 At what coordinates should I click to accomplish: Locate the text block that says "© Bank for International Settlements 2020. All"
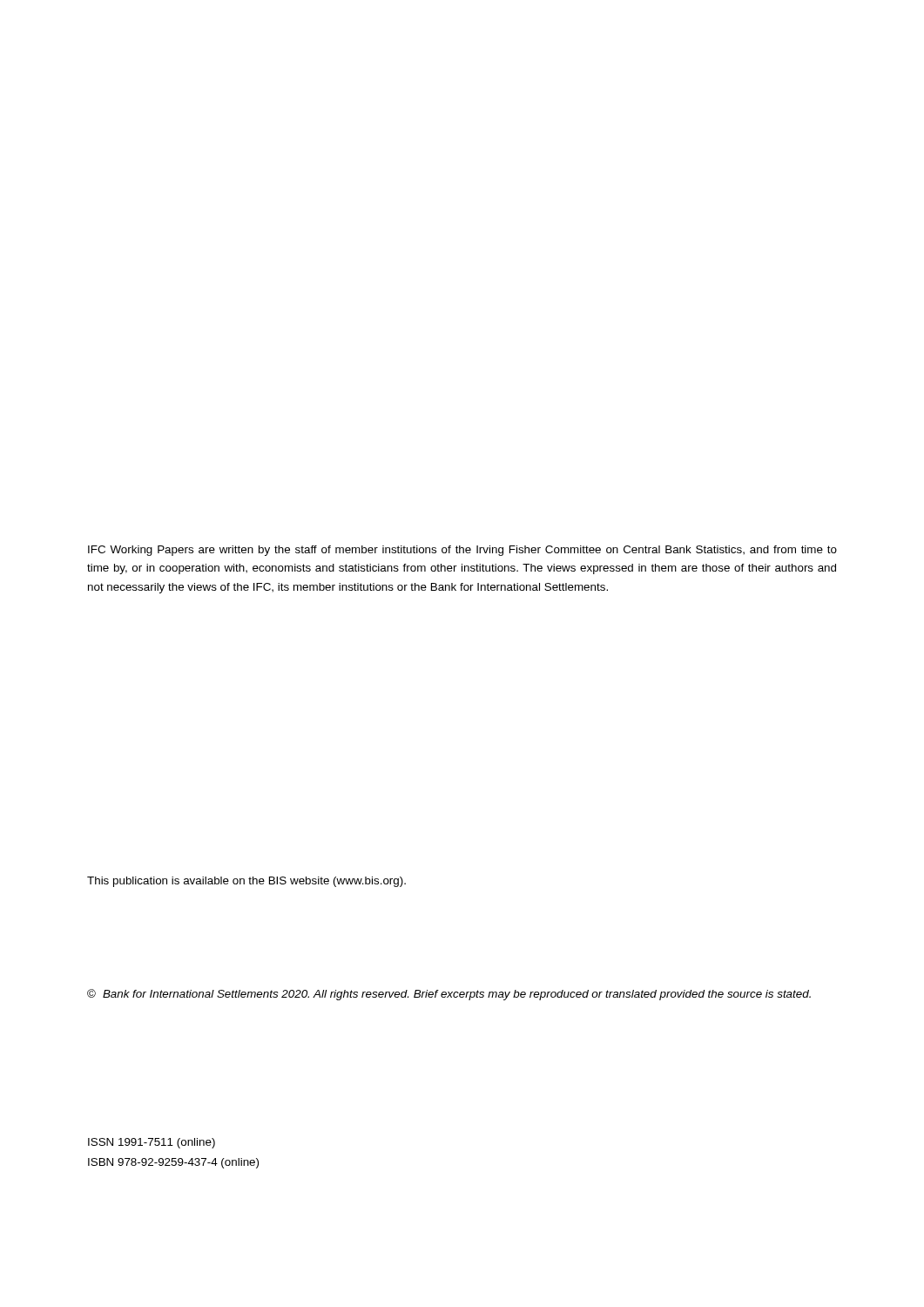click(x=450, y=994)
